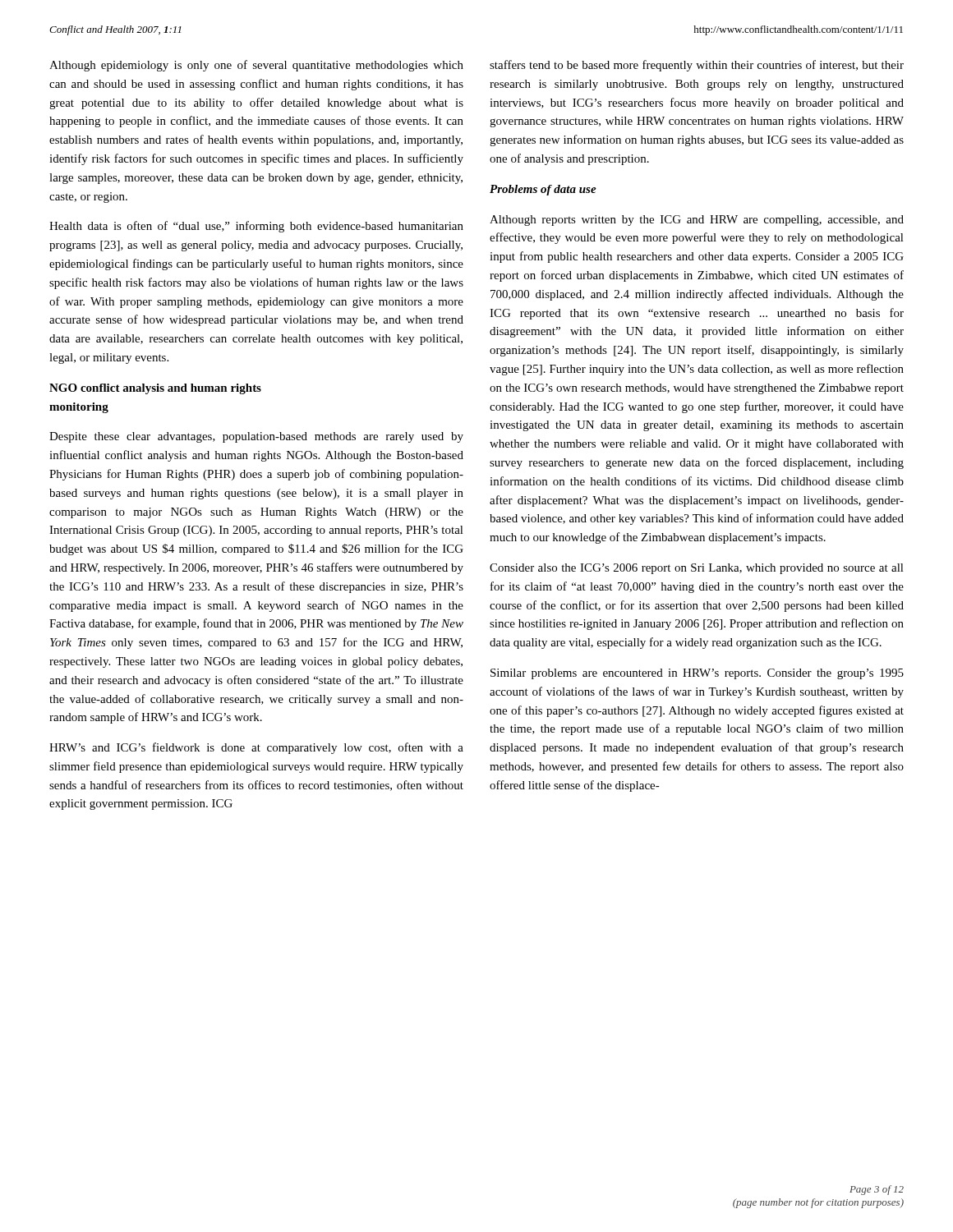The width and height of the screenshot is (953, 1232).
Task: Locate the region starting "NGO conflict analysis and human rightsmonitoring"
Action: pos(256,397)
